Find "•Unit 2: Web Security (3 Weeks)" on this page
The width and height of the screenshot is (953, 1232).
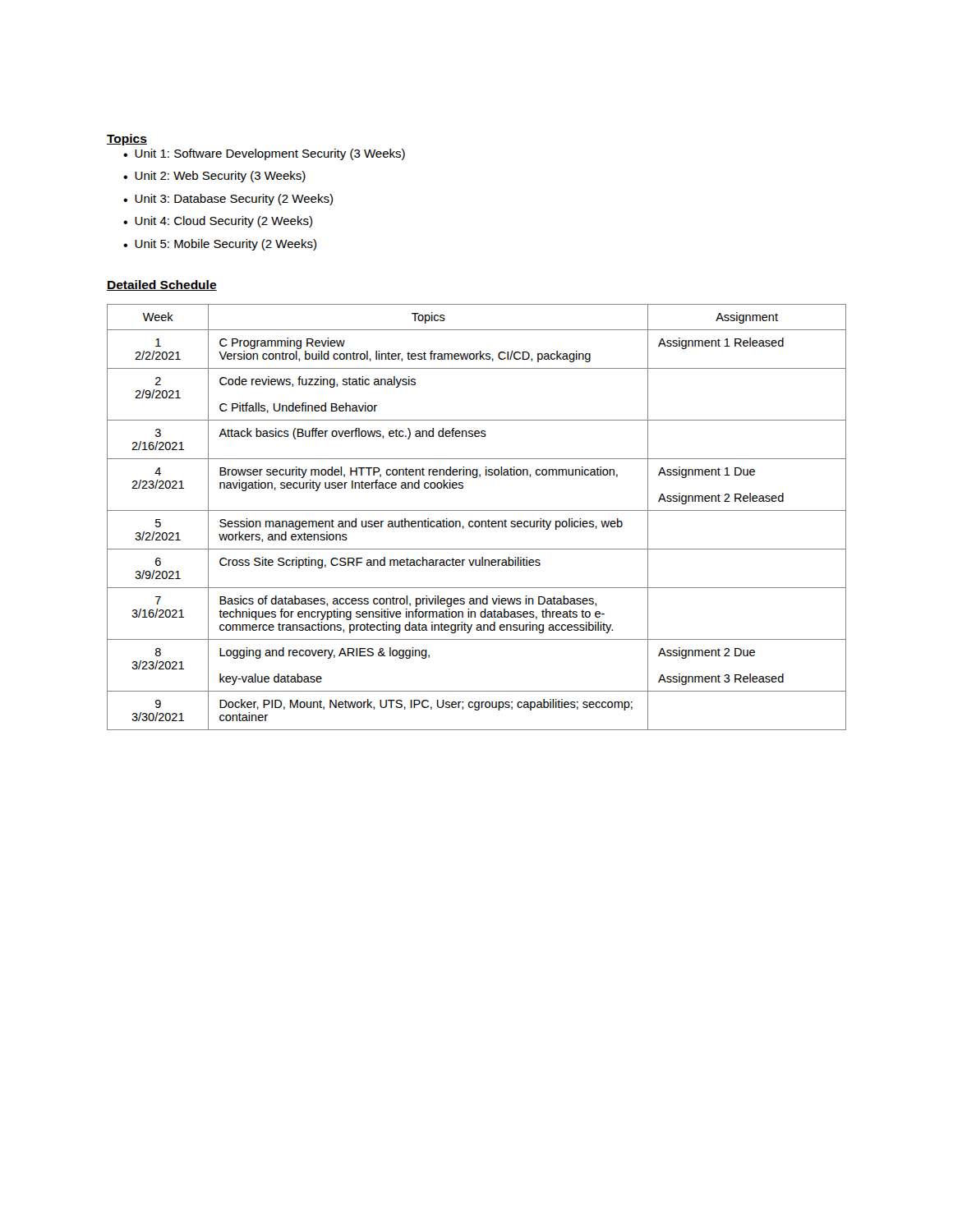tap(215, 178)
